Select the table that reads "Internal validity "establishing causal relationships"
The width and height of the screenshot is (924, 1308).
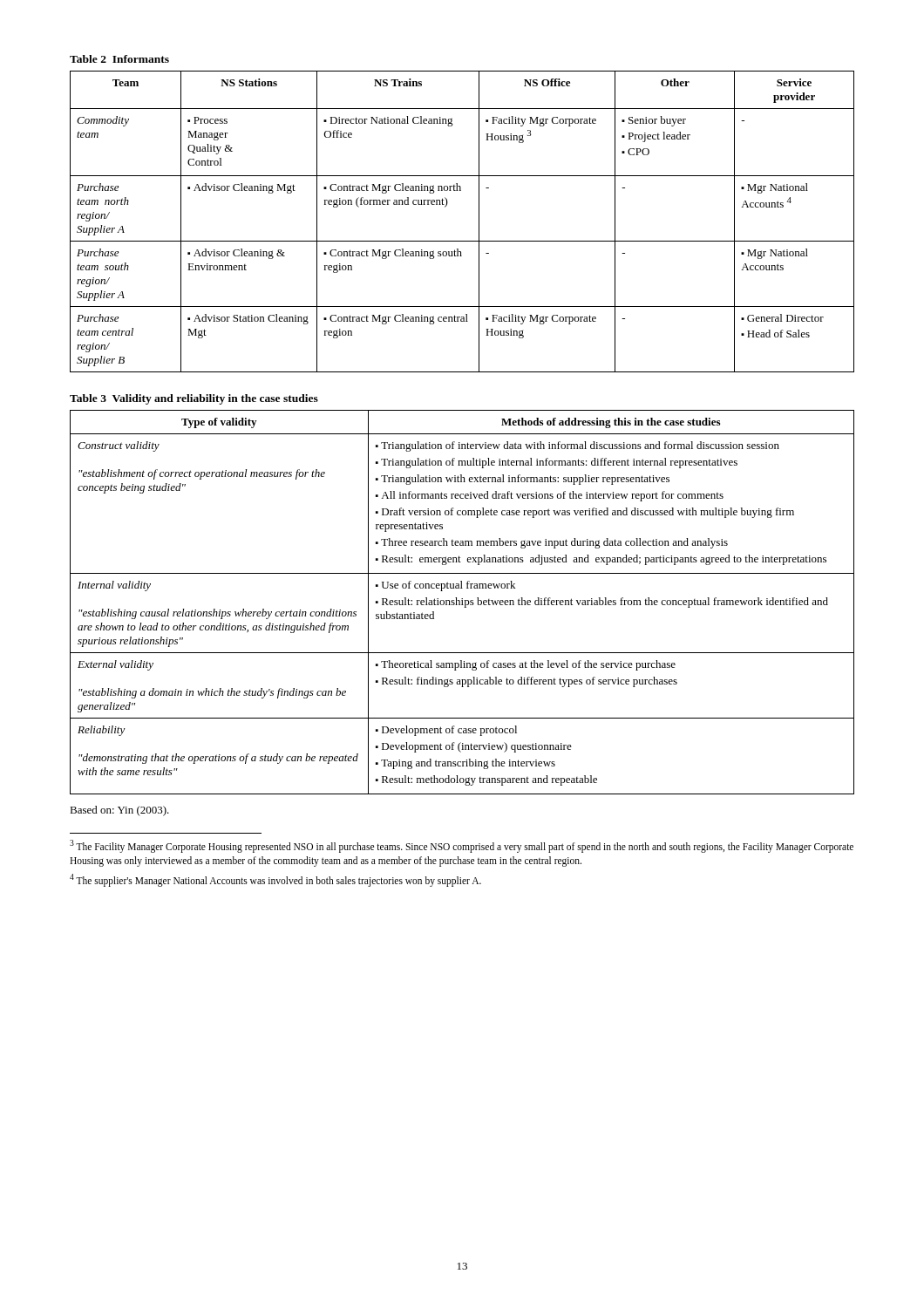[462, 602]
